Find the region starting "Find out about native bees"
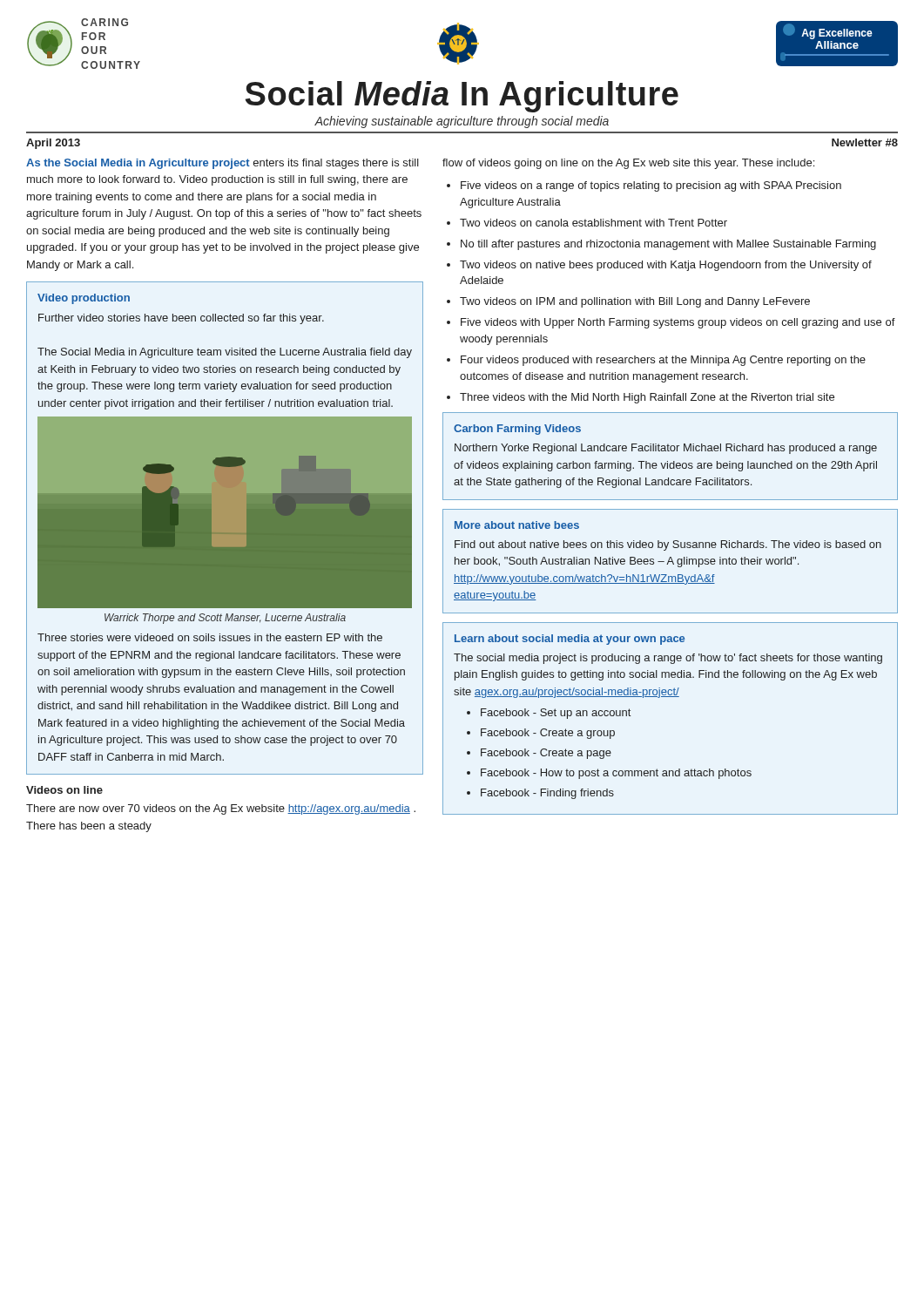The width and height of the screenshot is (924, 1307). (668, 569)
